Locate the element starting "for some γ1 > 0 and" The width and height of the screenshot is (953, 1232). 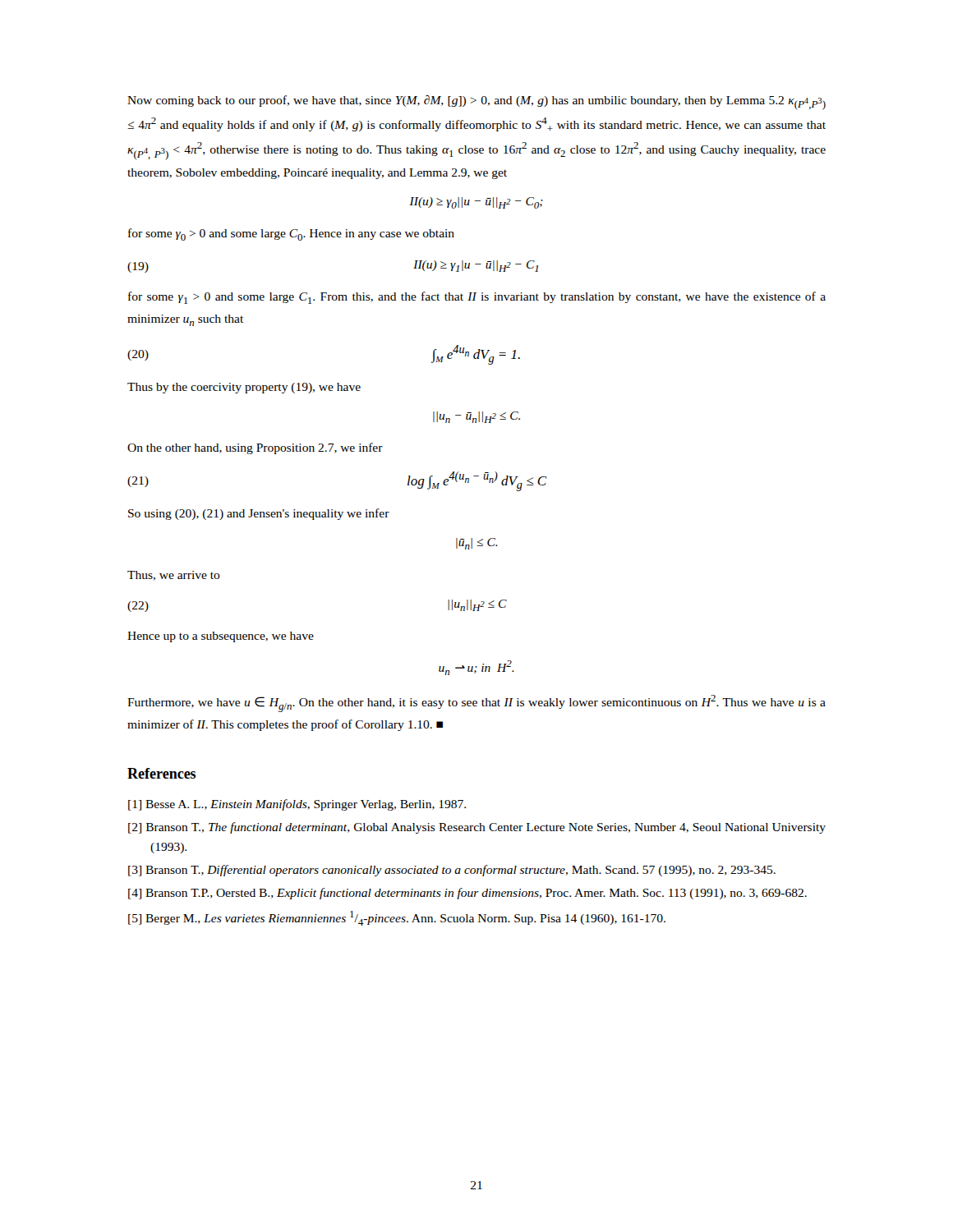476,309
